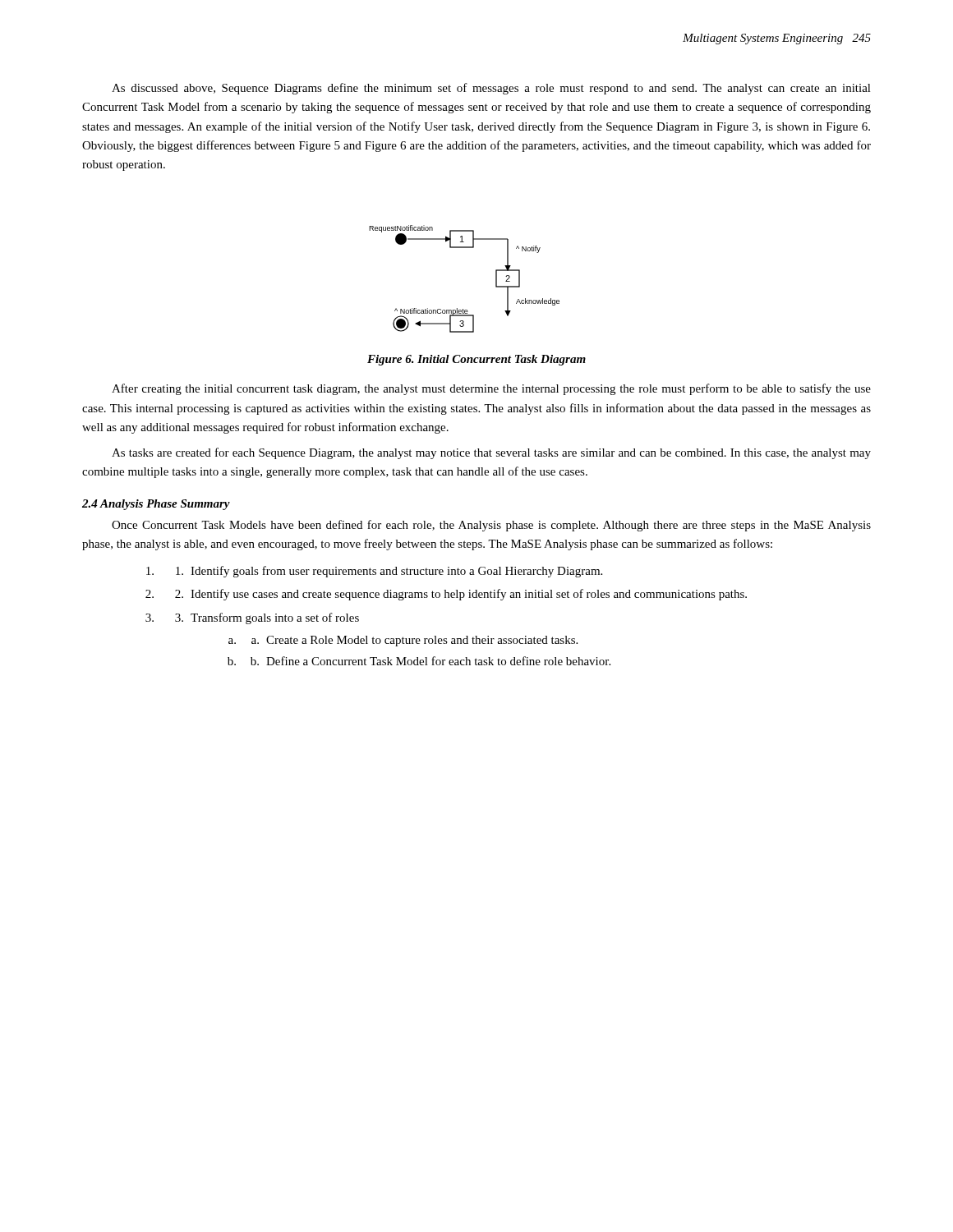Find the block on this page that starts "b. Define a Concurrent"
This screenshot has height=1232, width=953.
[x=557, y=662]
